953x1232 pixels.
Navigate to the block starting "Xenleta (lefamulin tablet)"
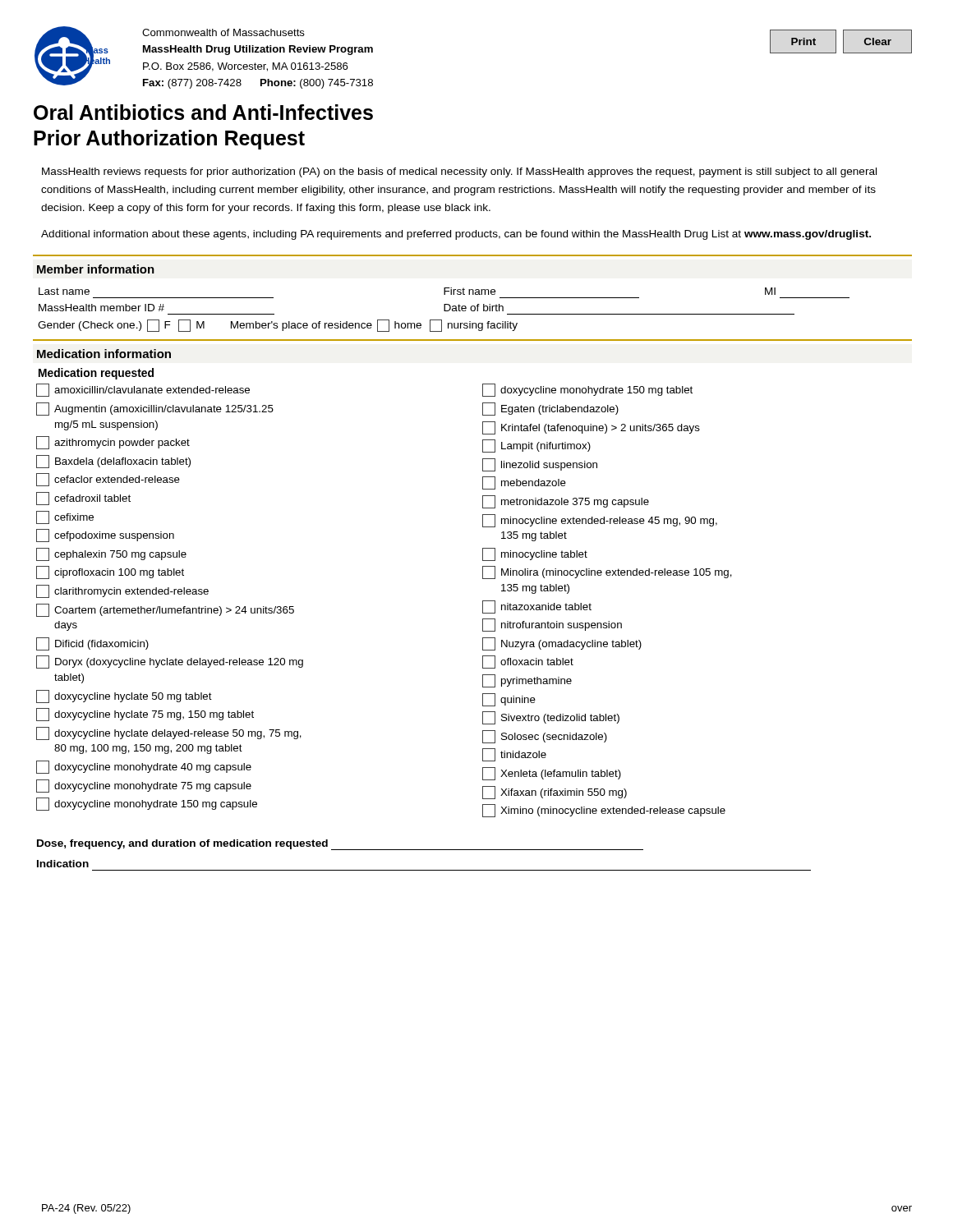tap(552, 774)
